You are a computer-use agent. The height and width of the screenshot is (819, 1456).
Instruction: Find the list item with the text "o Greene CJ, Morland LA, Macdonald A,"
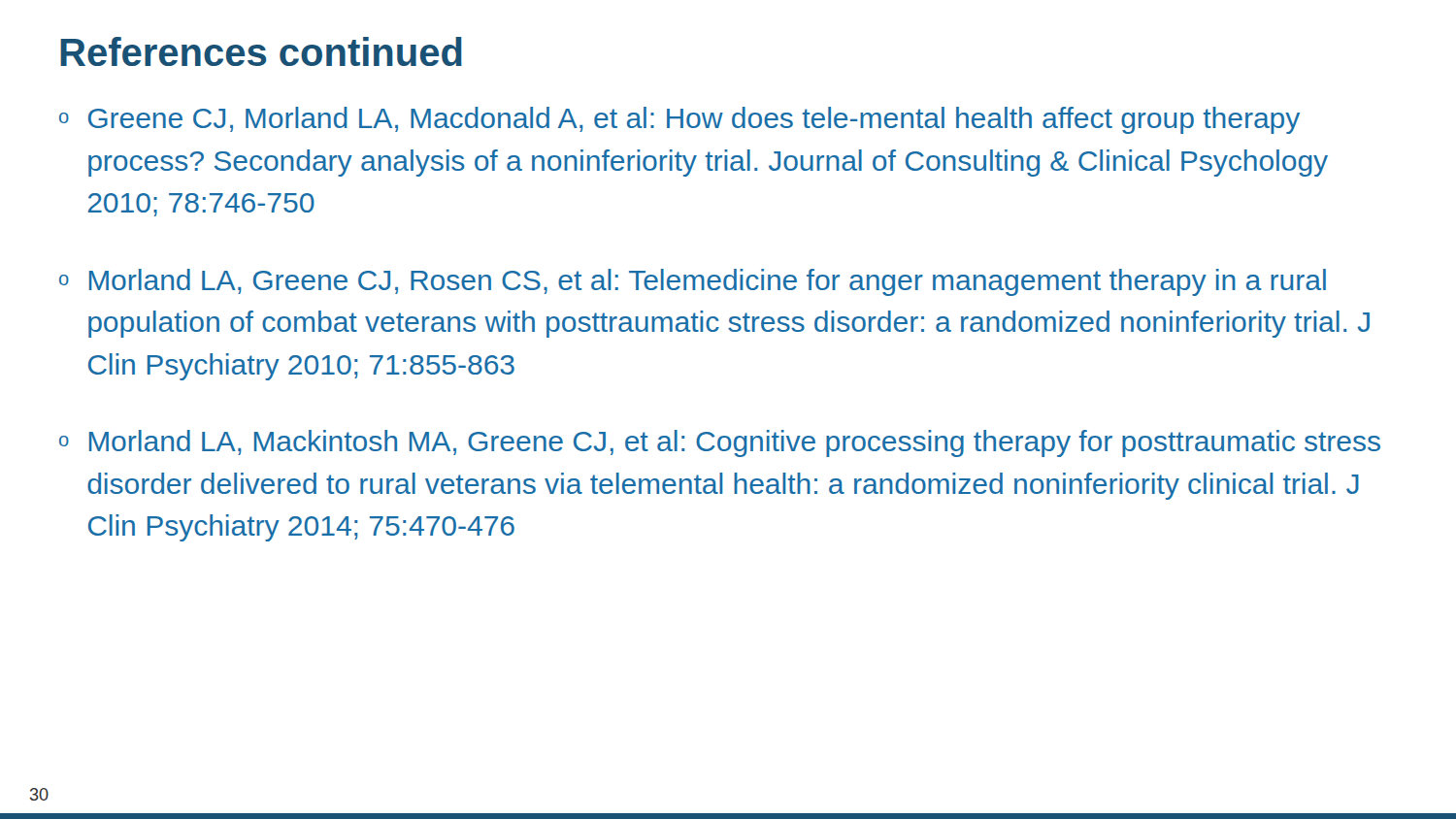point(728,160)
